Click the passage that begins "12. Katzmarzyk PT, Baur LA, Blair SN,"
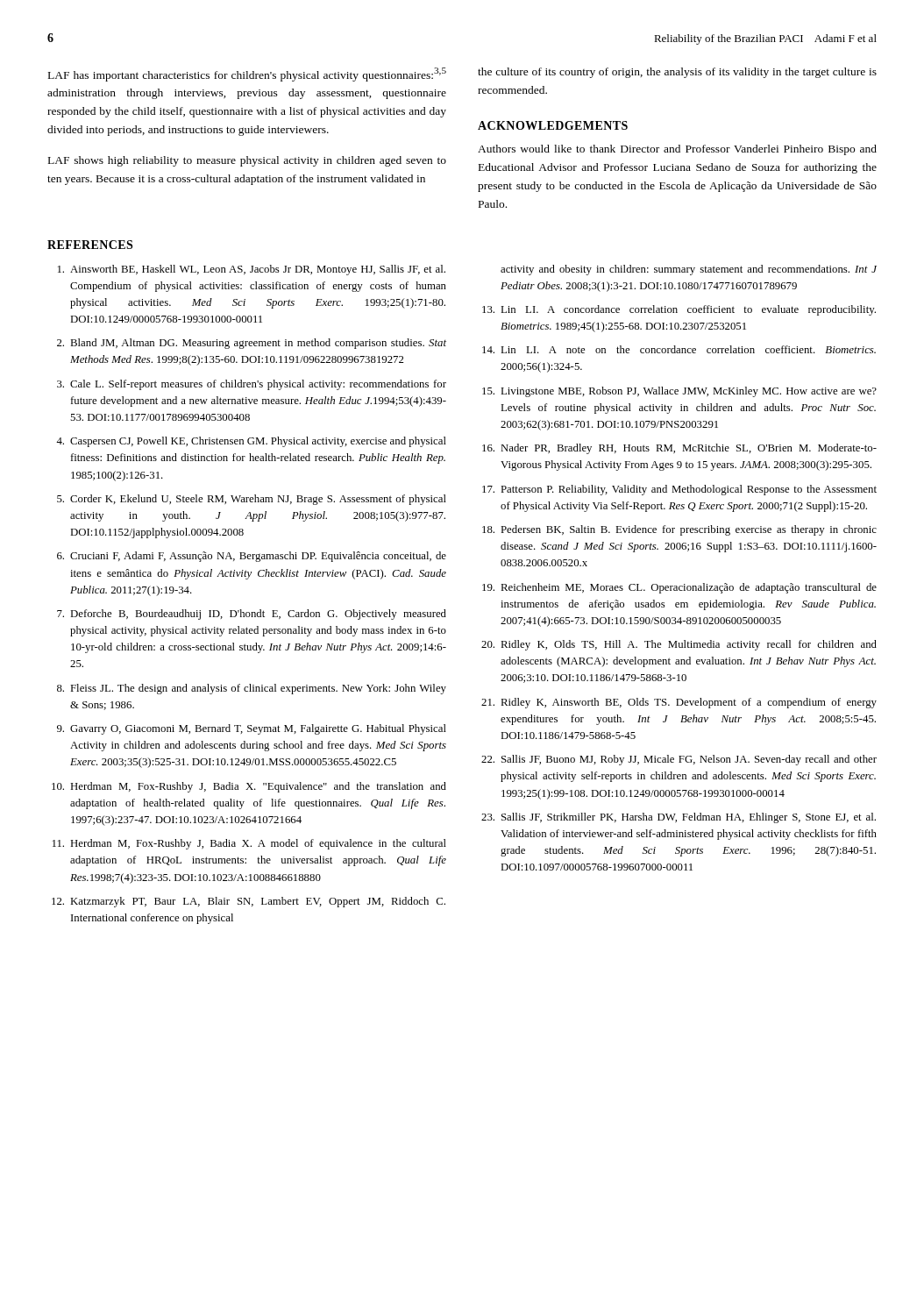This screenshot has width=924, height=1315. point(247,910)
